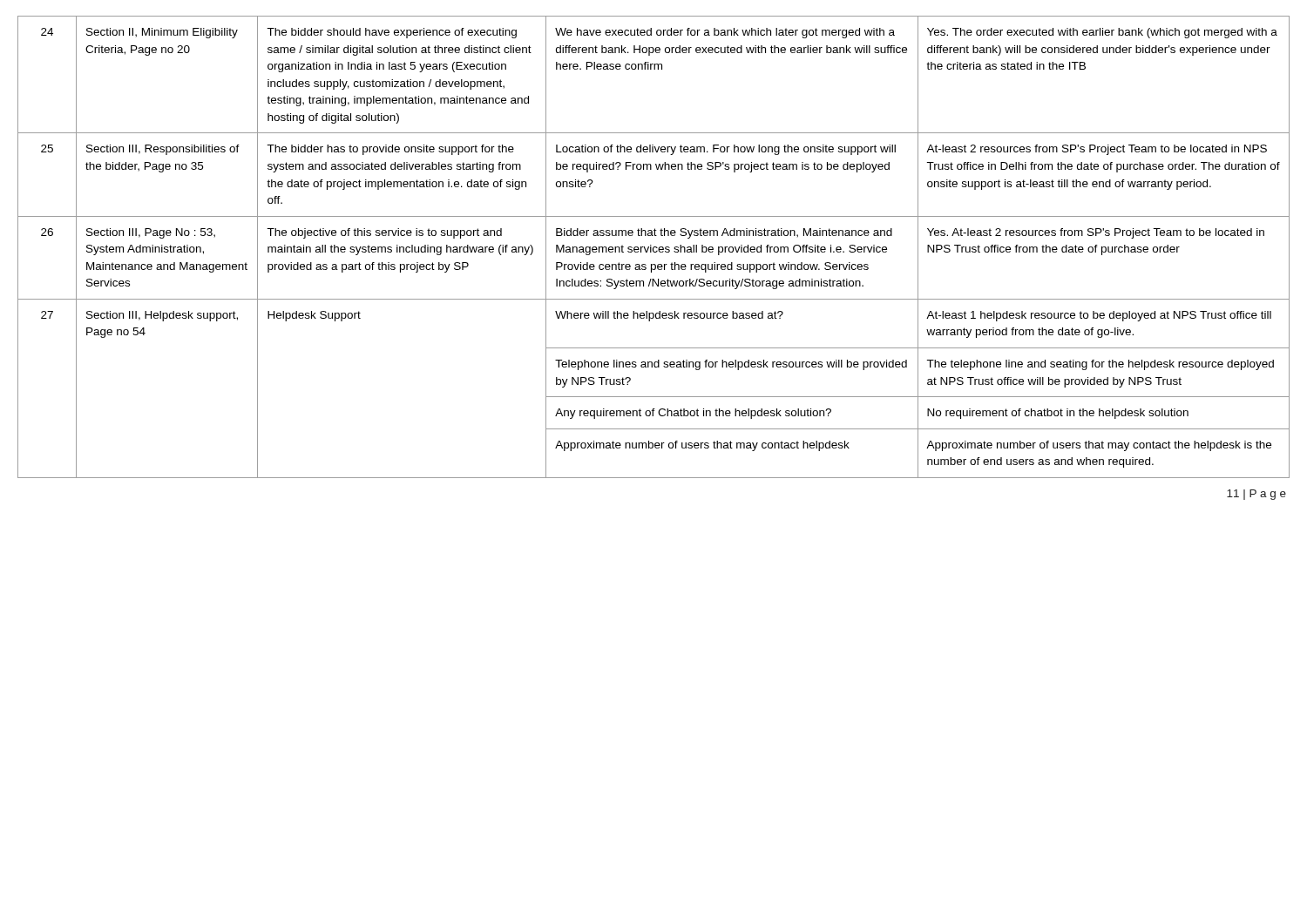This screenshot has height=924, width=1307.
Task: Select the table that reads "Location of the delivery team."
Action: pyautogui.click(x=654, y=247)
